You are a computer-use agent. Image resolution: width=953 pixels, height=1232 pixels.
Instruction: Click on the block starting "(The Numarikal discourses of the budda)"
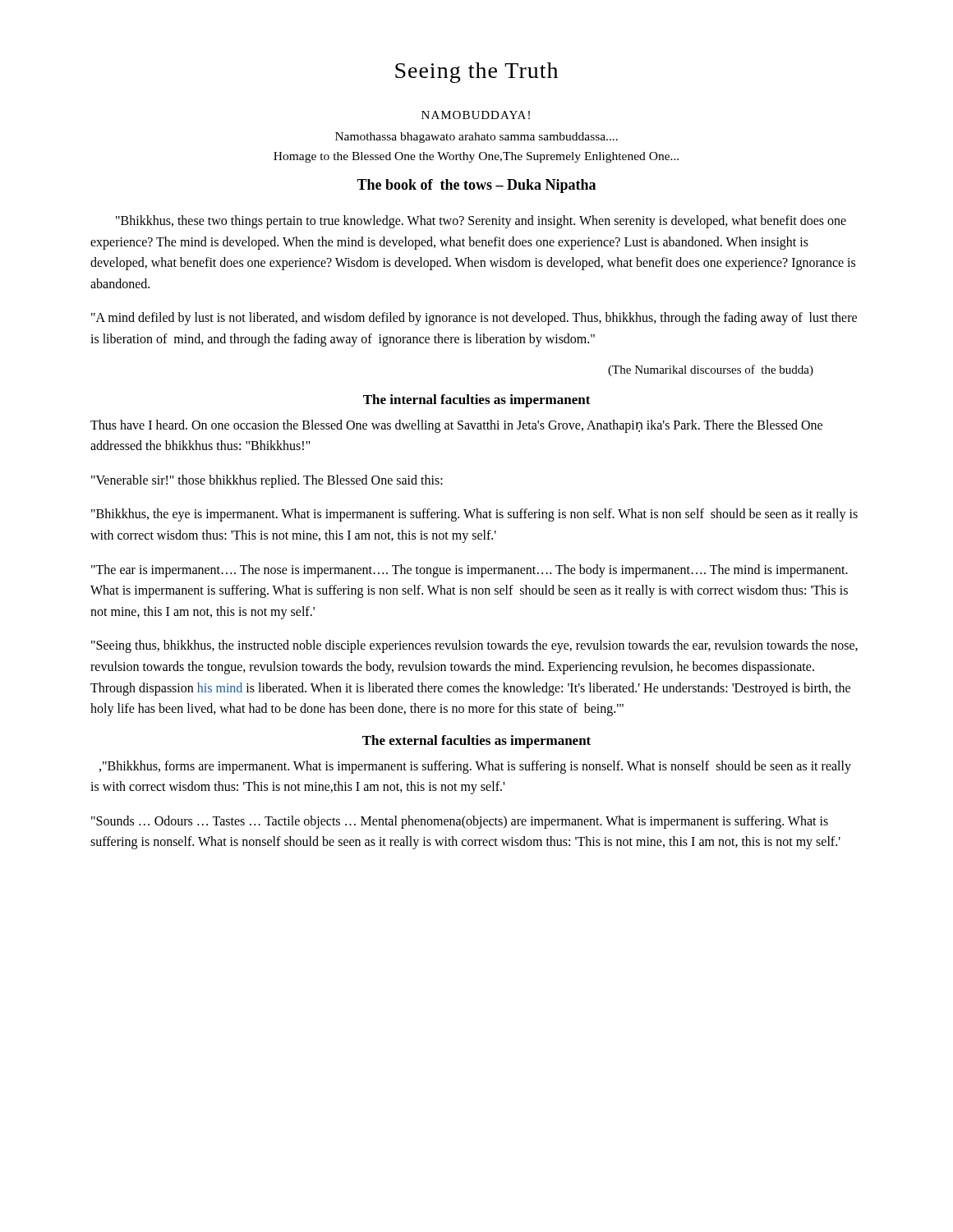click(711, 369)
